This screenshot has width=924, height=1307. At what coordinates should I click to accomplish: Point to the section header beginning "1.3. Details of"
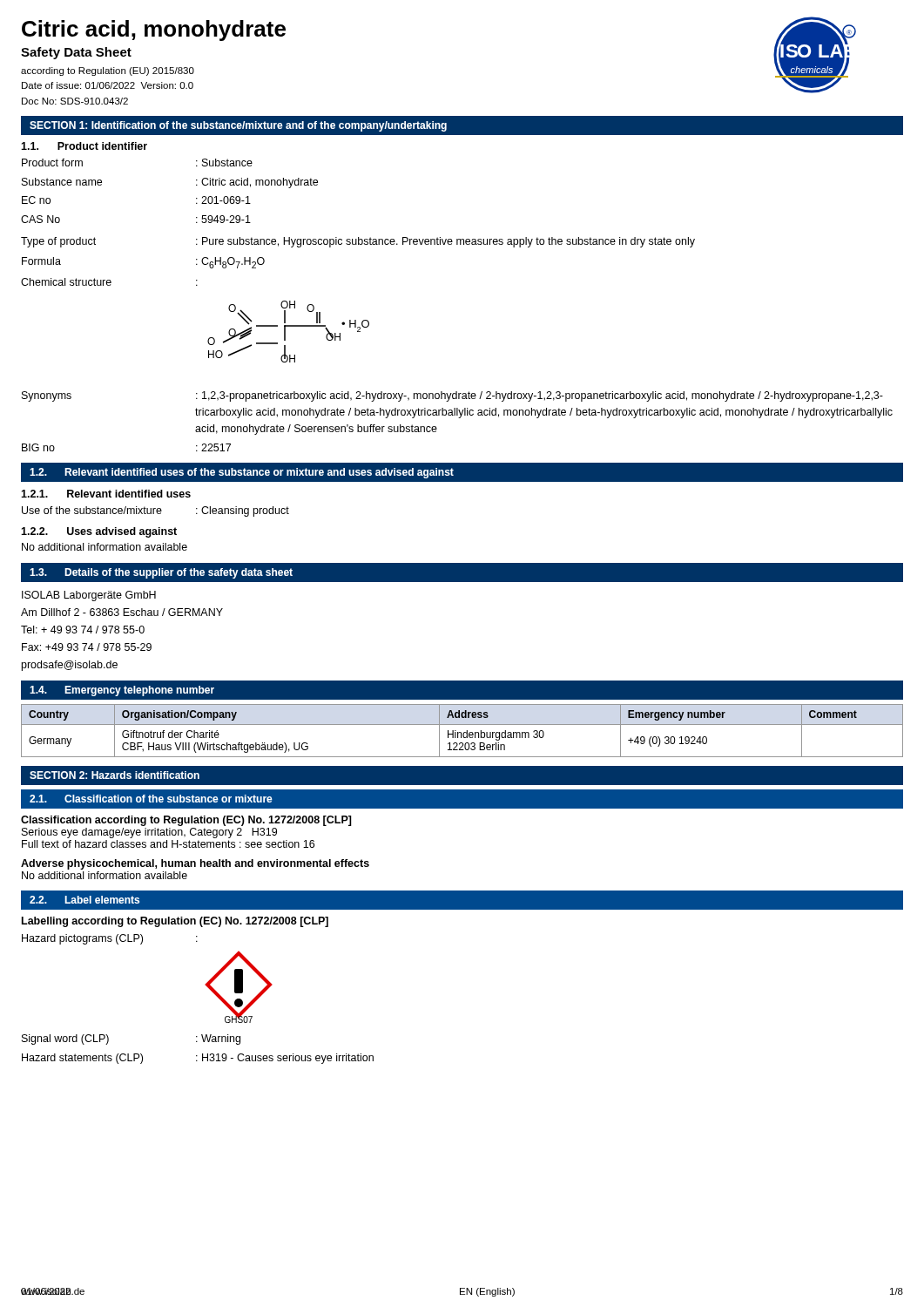click(x=161, y=572)
